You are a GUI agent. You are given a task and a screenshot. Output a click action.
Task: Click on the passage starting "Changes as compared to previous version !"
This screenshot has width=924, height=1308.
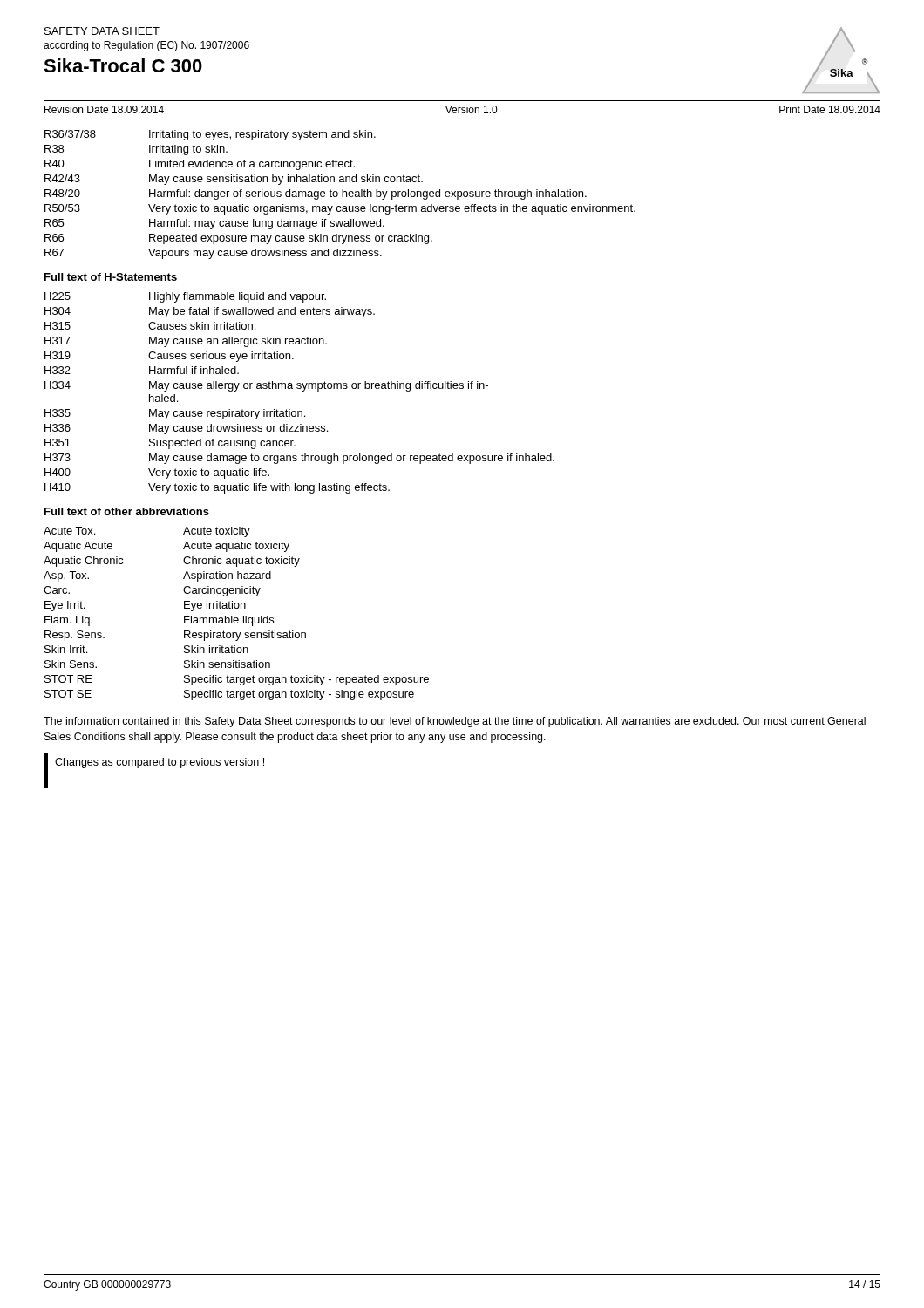[x=160, y=762]
